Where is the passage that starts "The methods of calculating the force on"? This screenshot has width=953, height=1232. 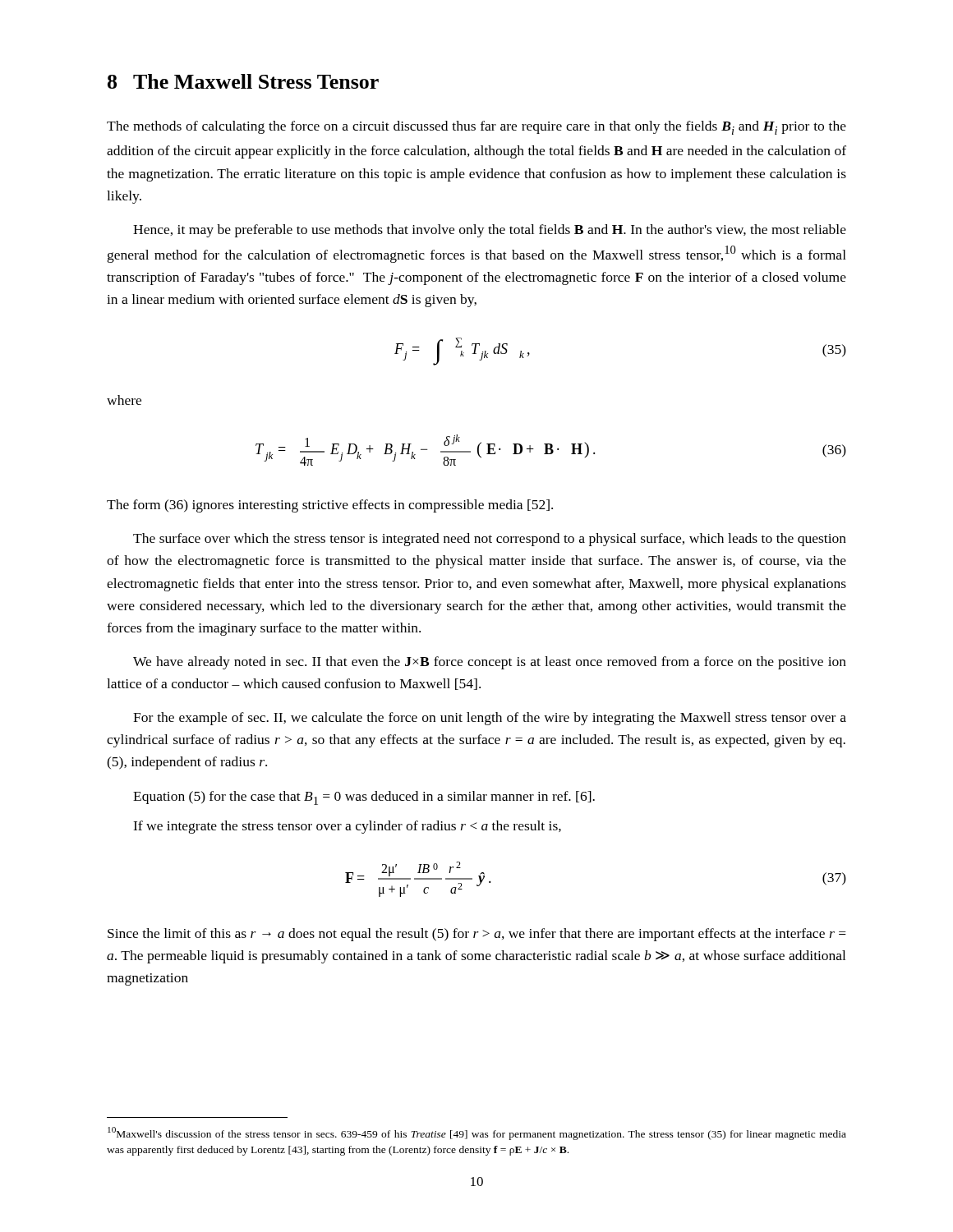click(476, 213)
